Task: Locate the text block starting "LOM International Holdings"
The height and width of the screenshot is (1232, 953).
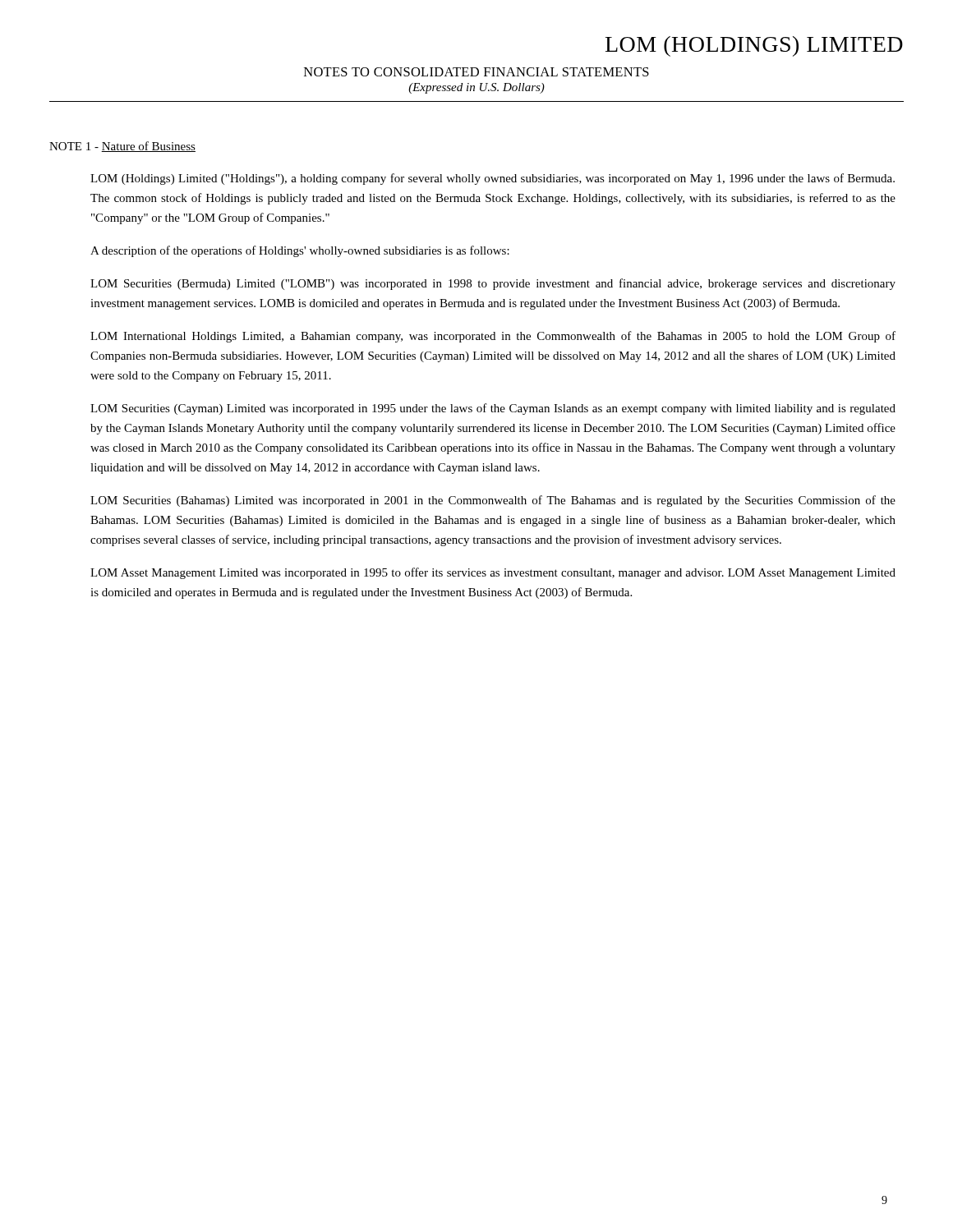Action: [x=493, y=356]
